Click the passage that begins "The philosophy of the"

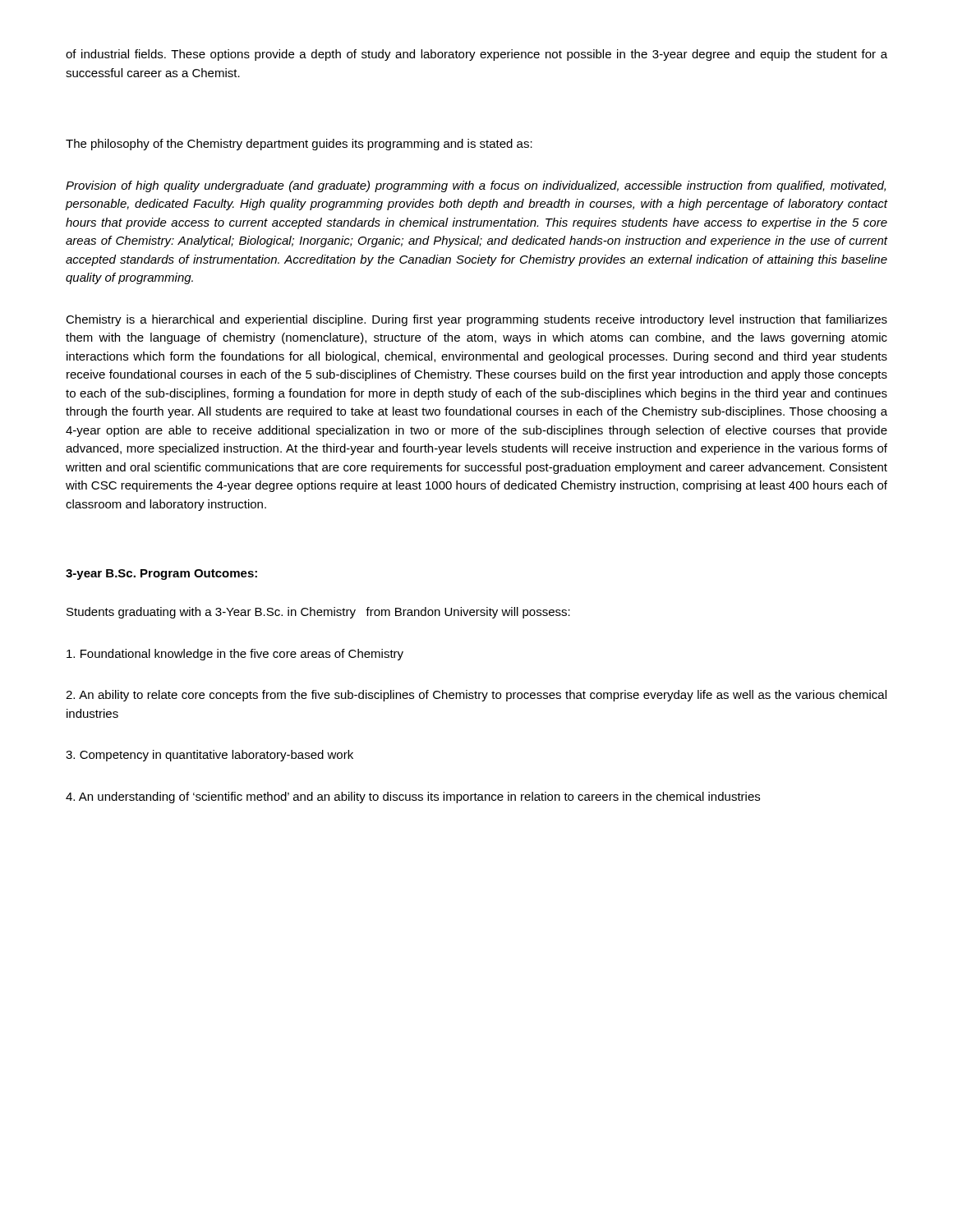point(299,143)
